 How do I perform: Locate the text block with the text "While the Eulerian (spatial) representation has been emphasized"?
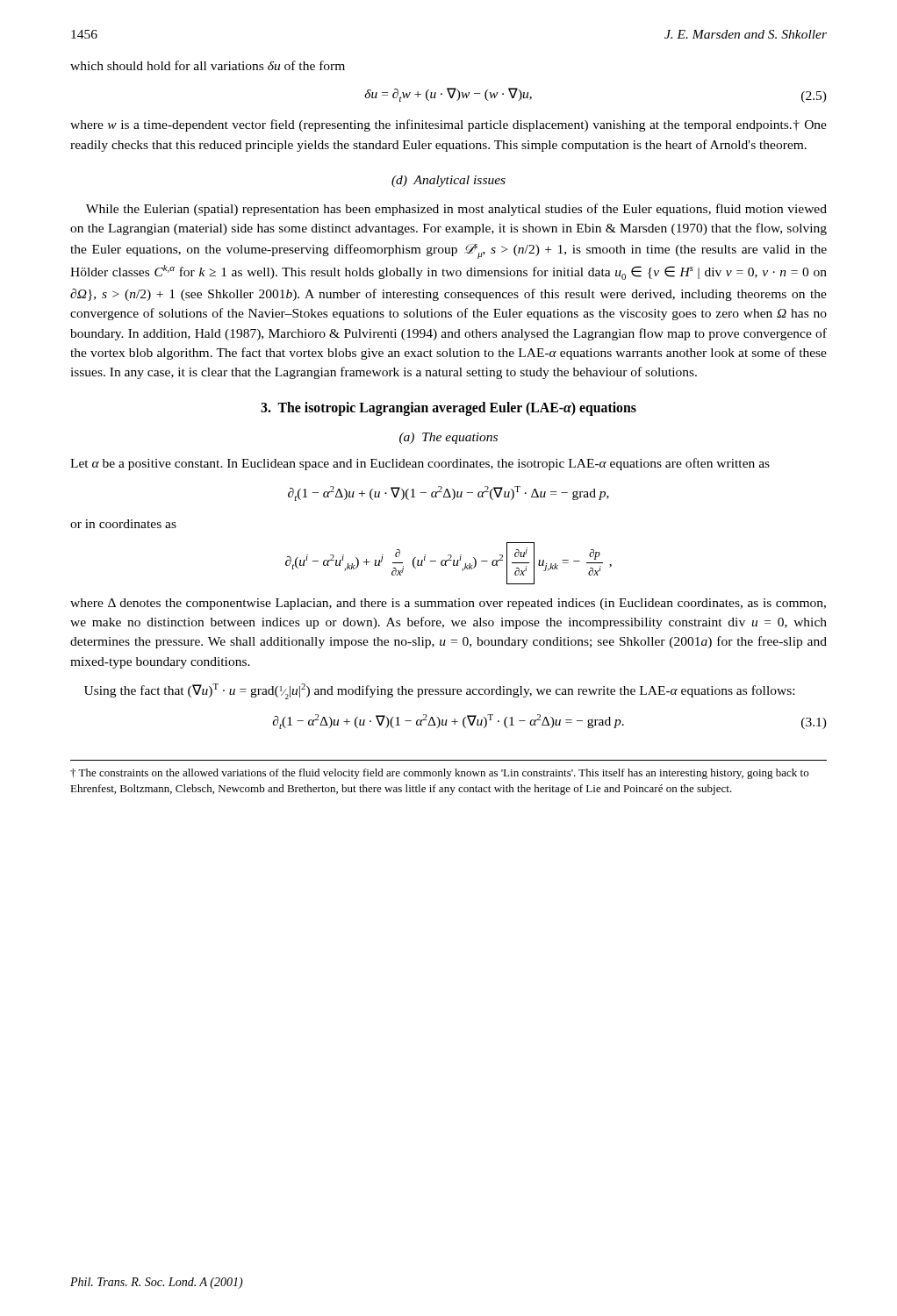[x=448, y=290]
